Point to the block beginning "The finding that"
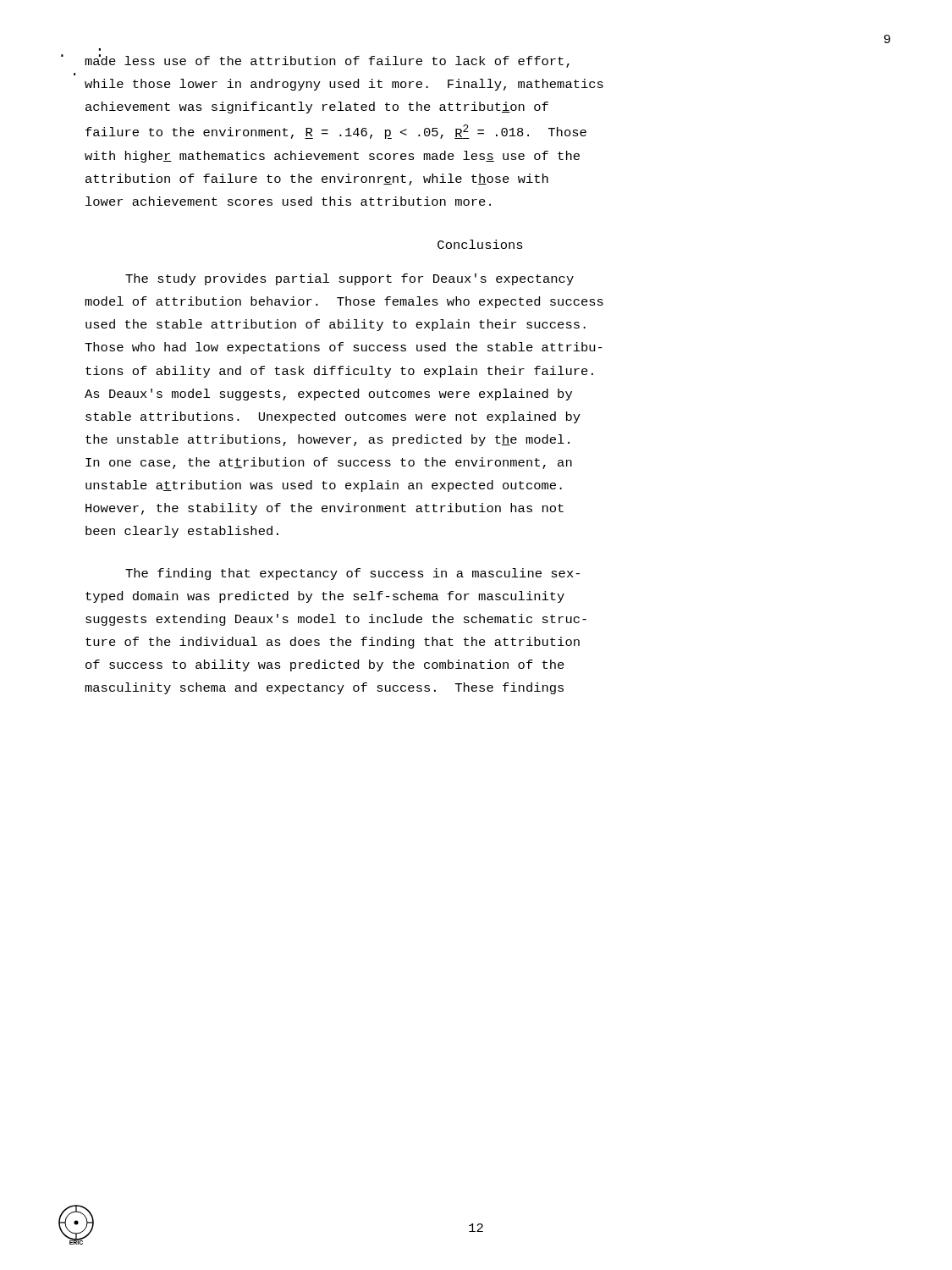The image size is (952, 1270). (336, 631)
